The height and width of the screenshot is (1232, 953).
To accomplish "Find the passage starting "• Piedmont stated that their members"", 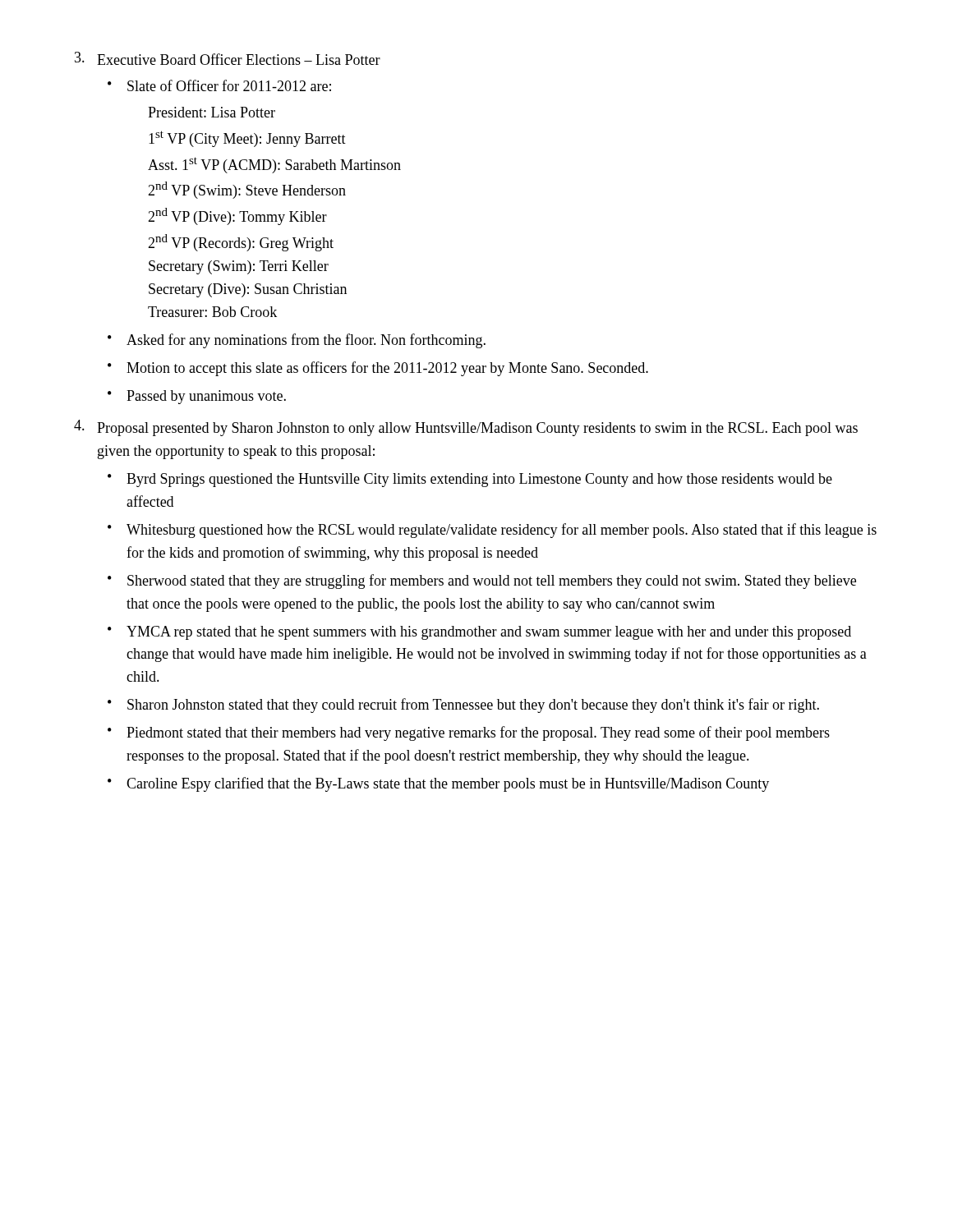I will coord(493,745).
